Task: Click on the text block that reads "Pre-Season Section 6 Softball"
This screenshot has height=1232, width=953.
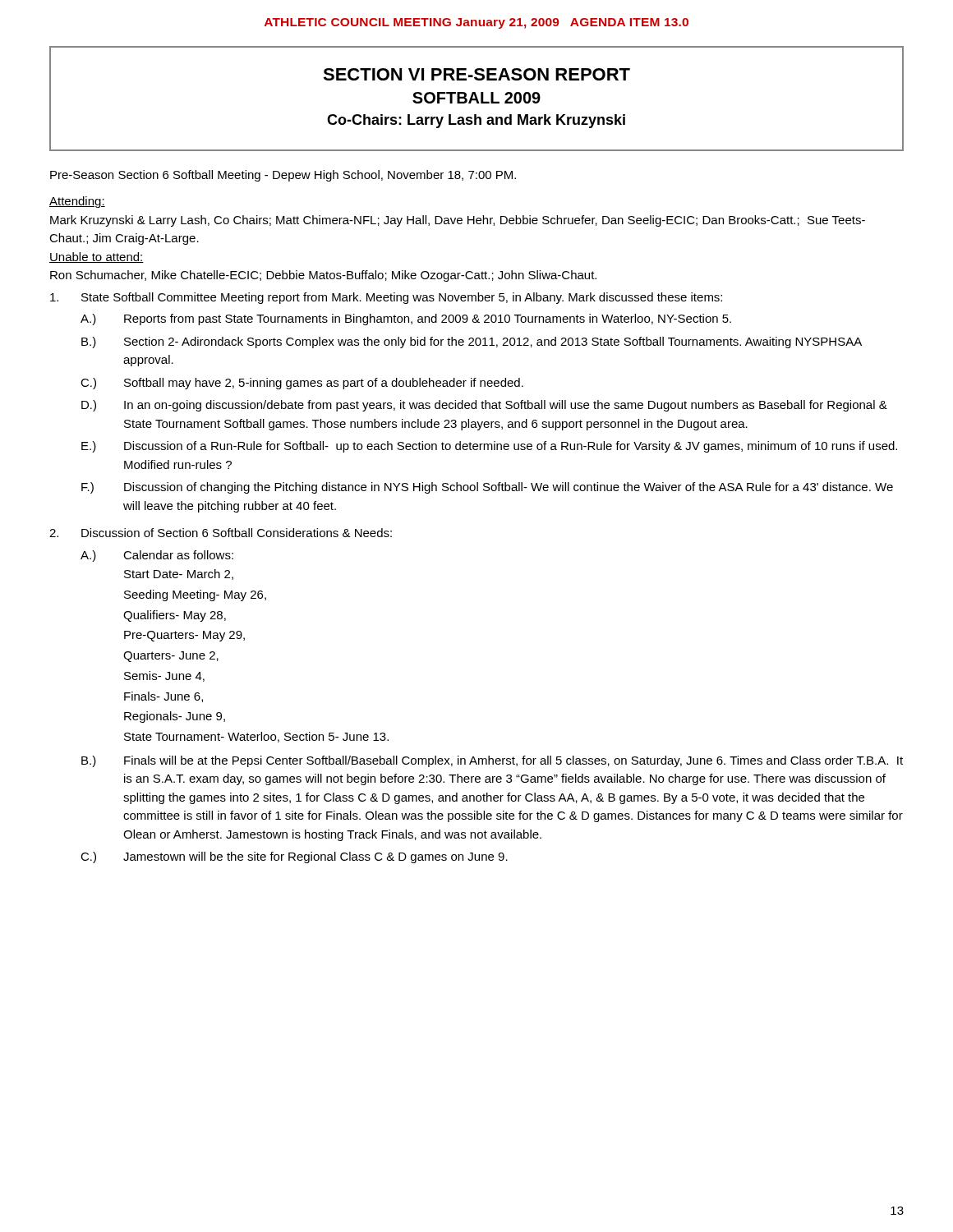Action: pos(283,174)
